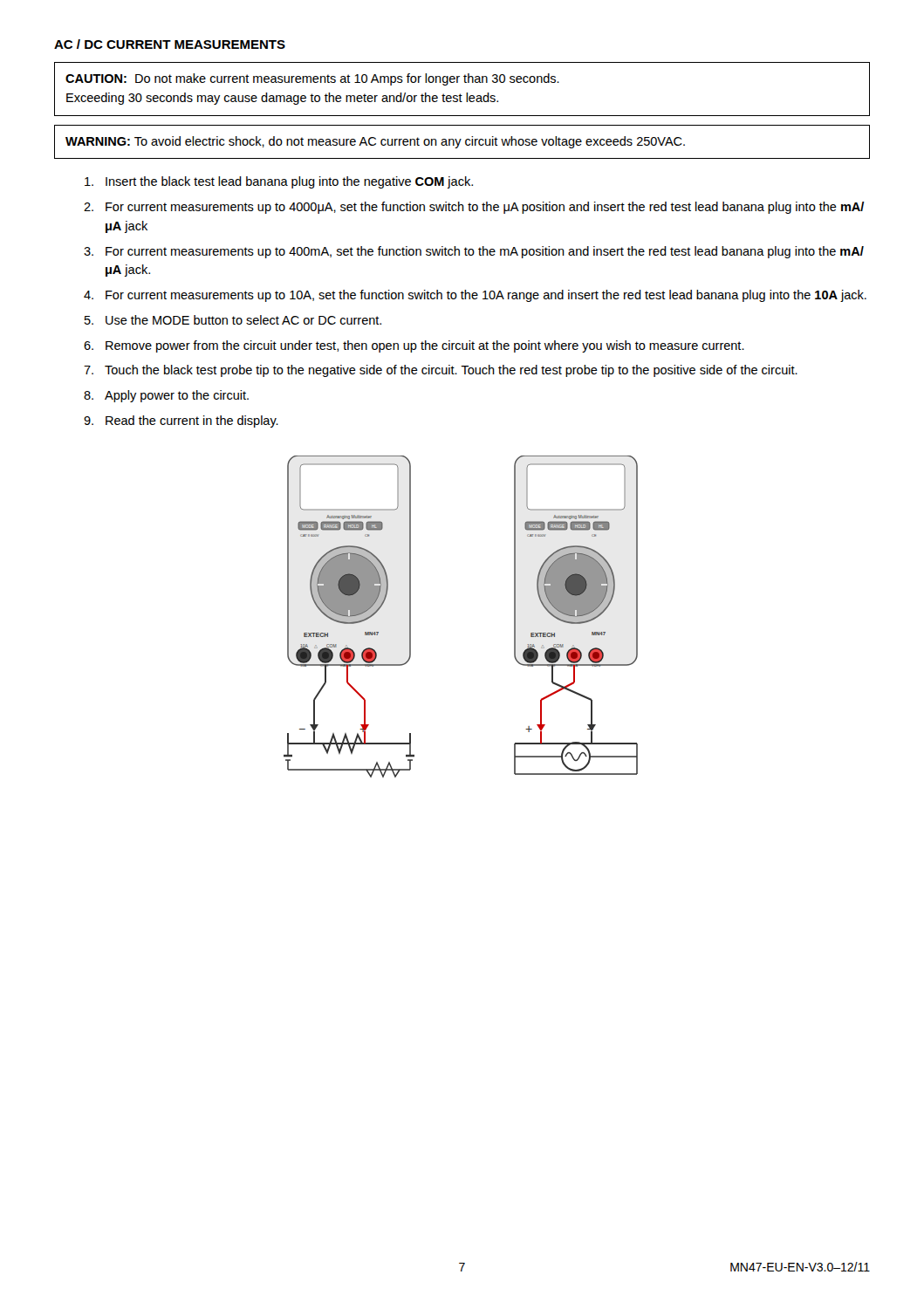The width and height of the screenshot is (924, 1309).
Task: Find the block on this page that starts "6. Remove power"
Action: (x=462, y=346)
